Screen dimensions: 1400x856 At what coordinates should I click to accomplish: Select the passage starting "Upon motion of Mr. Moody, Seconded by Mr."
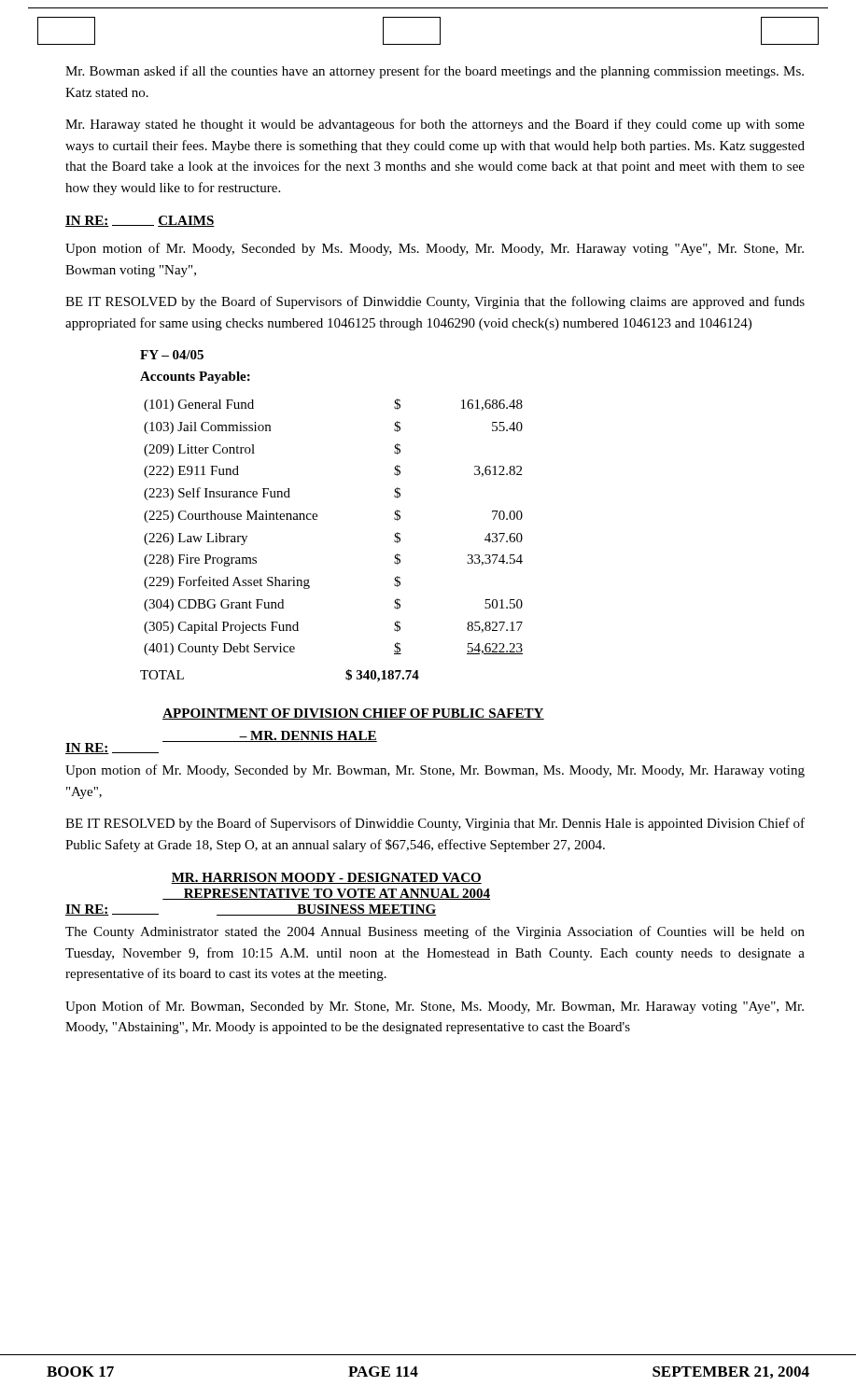tap(435, 780)
